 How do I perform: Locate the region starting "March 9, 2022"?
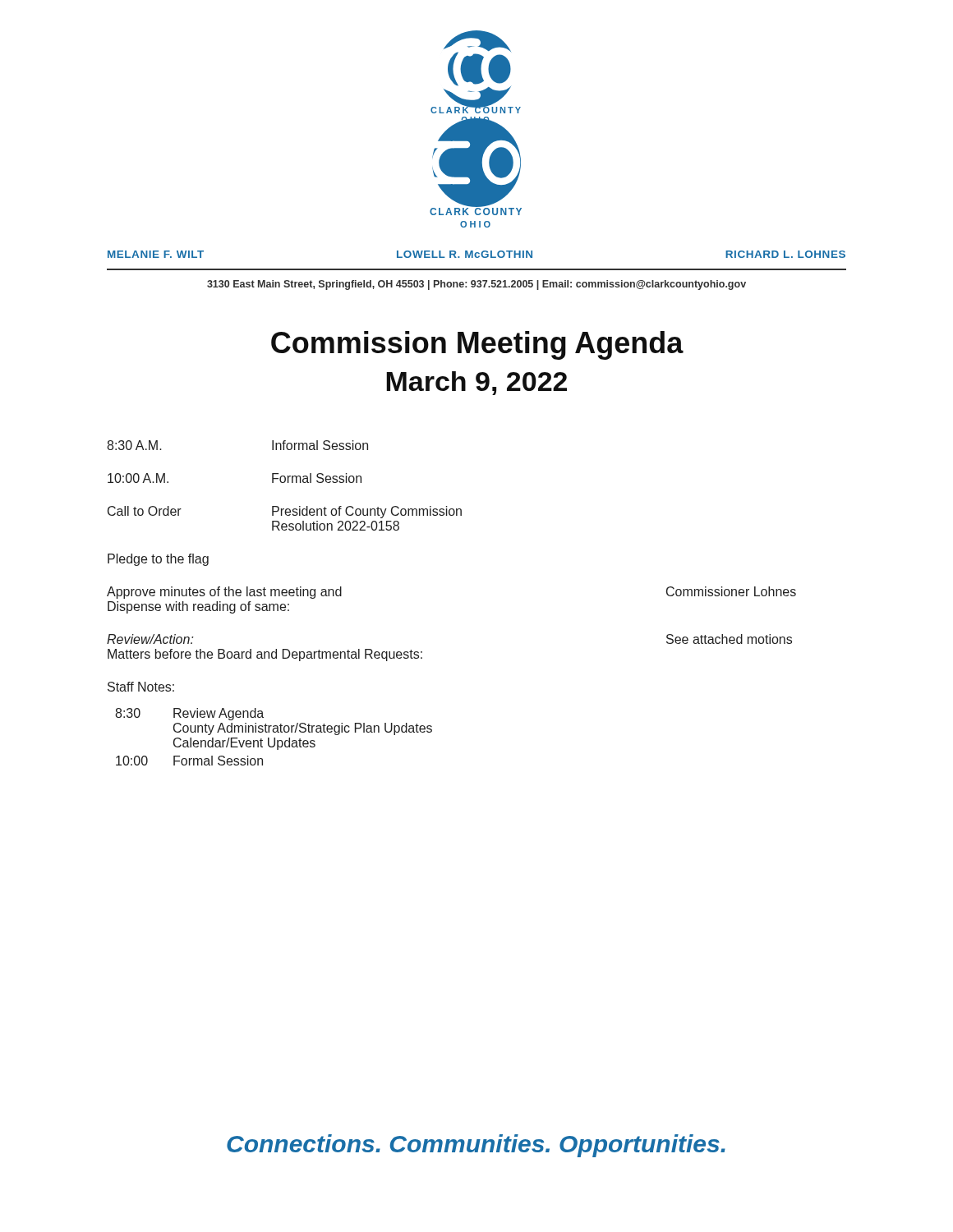tap(476, 381)
